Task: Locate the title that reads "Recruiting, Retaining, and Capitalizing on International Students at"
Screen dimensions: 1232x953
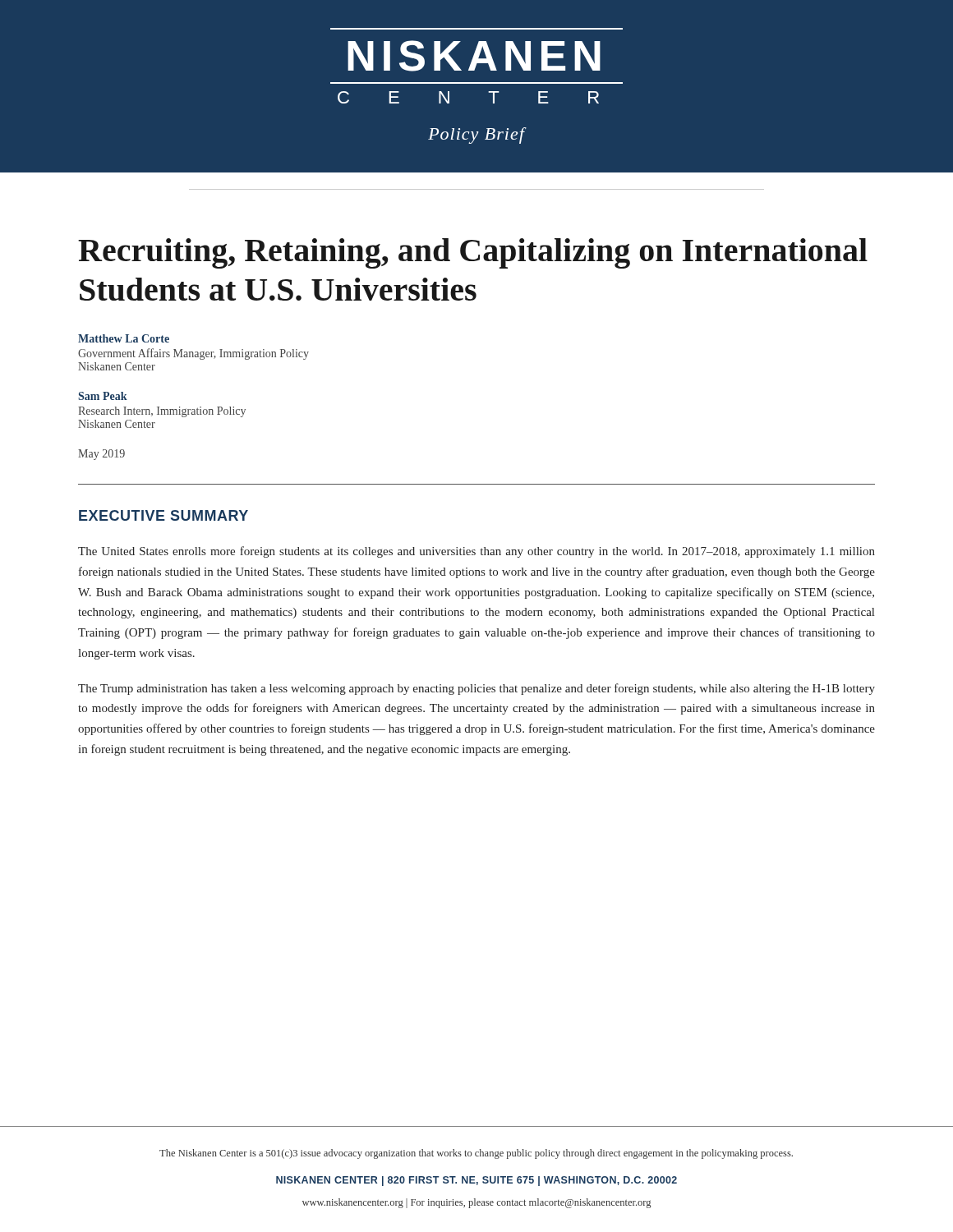Action: 476,270
